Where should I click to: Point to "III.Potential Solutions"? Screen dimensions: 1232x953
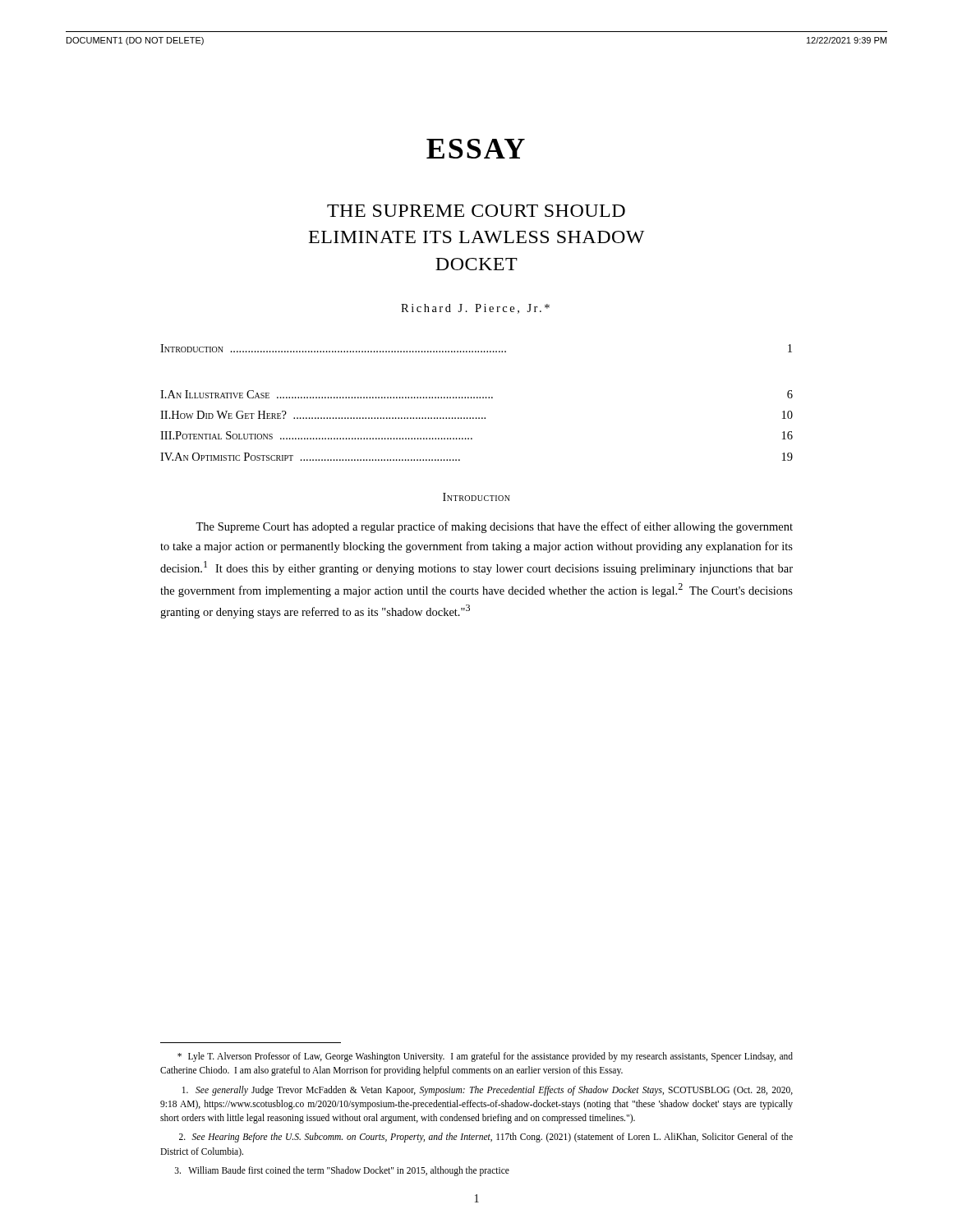click(x=476, y=436)
